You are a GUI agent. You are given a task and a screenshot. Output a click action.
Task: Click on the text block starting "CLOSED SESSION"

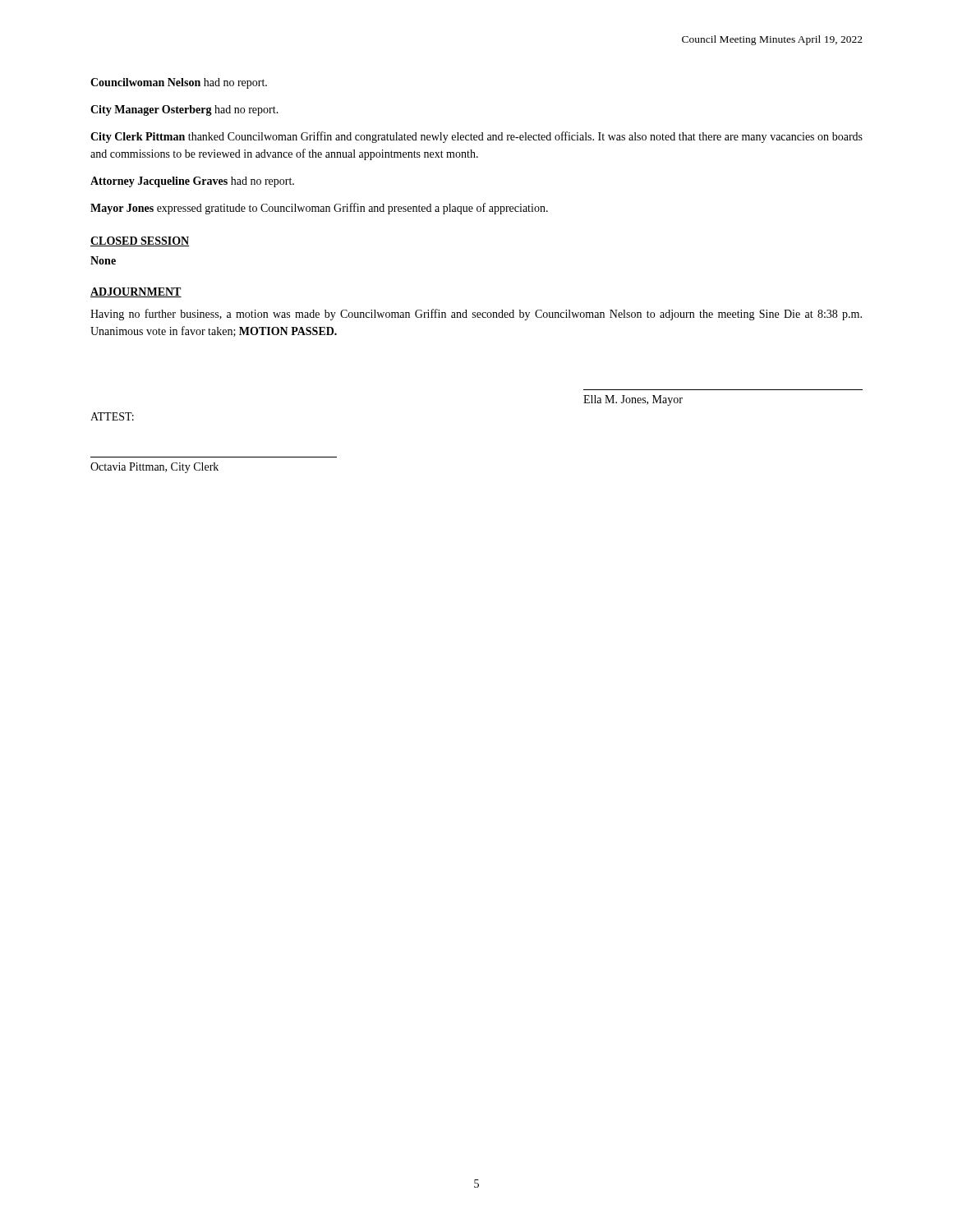pos(140,241)
